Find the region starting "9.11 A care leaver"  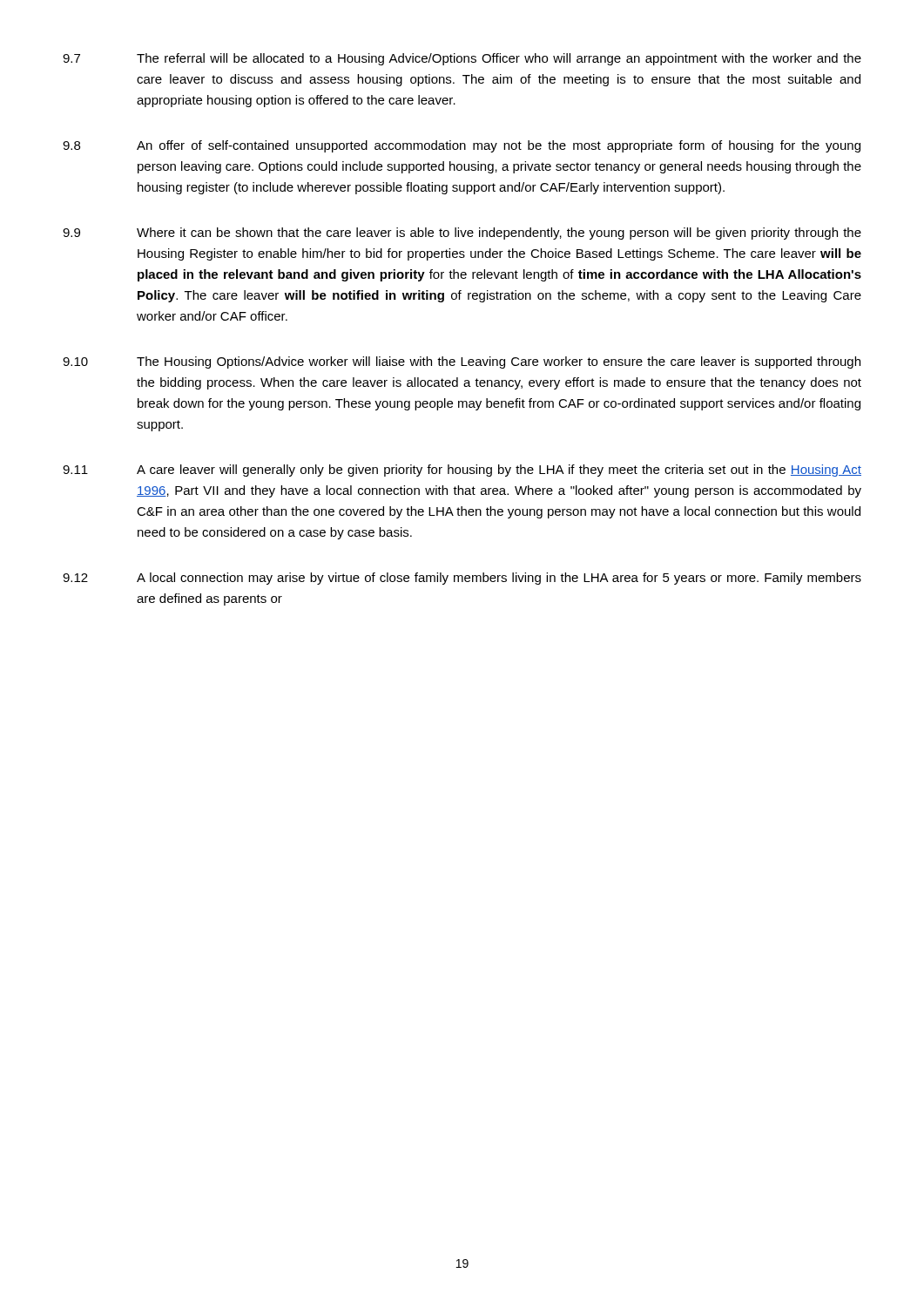pyautogui.click(x=462, y=501)
